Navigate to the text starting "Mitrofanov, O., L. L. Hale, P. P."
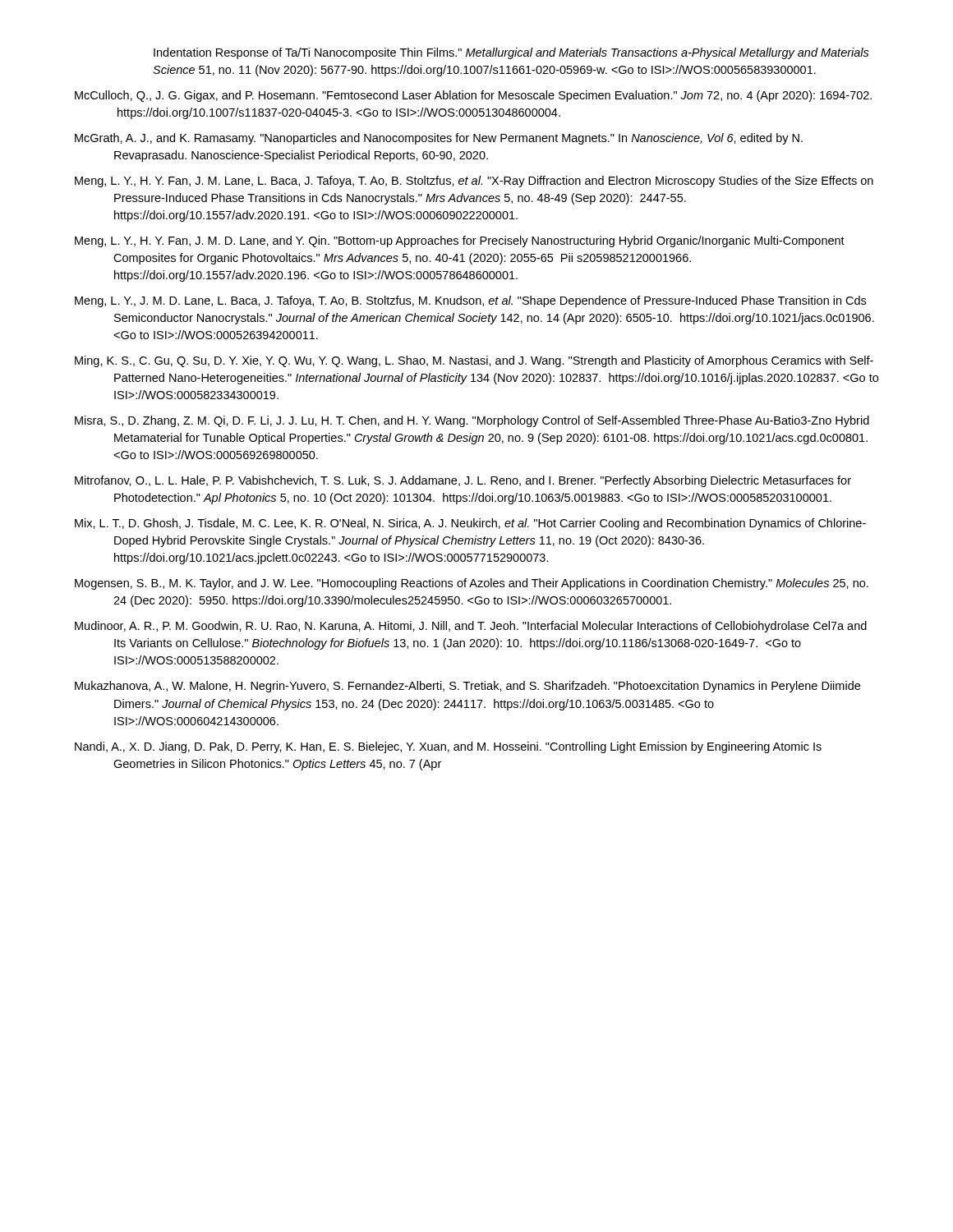 click(463, 489)
